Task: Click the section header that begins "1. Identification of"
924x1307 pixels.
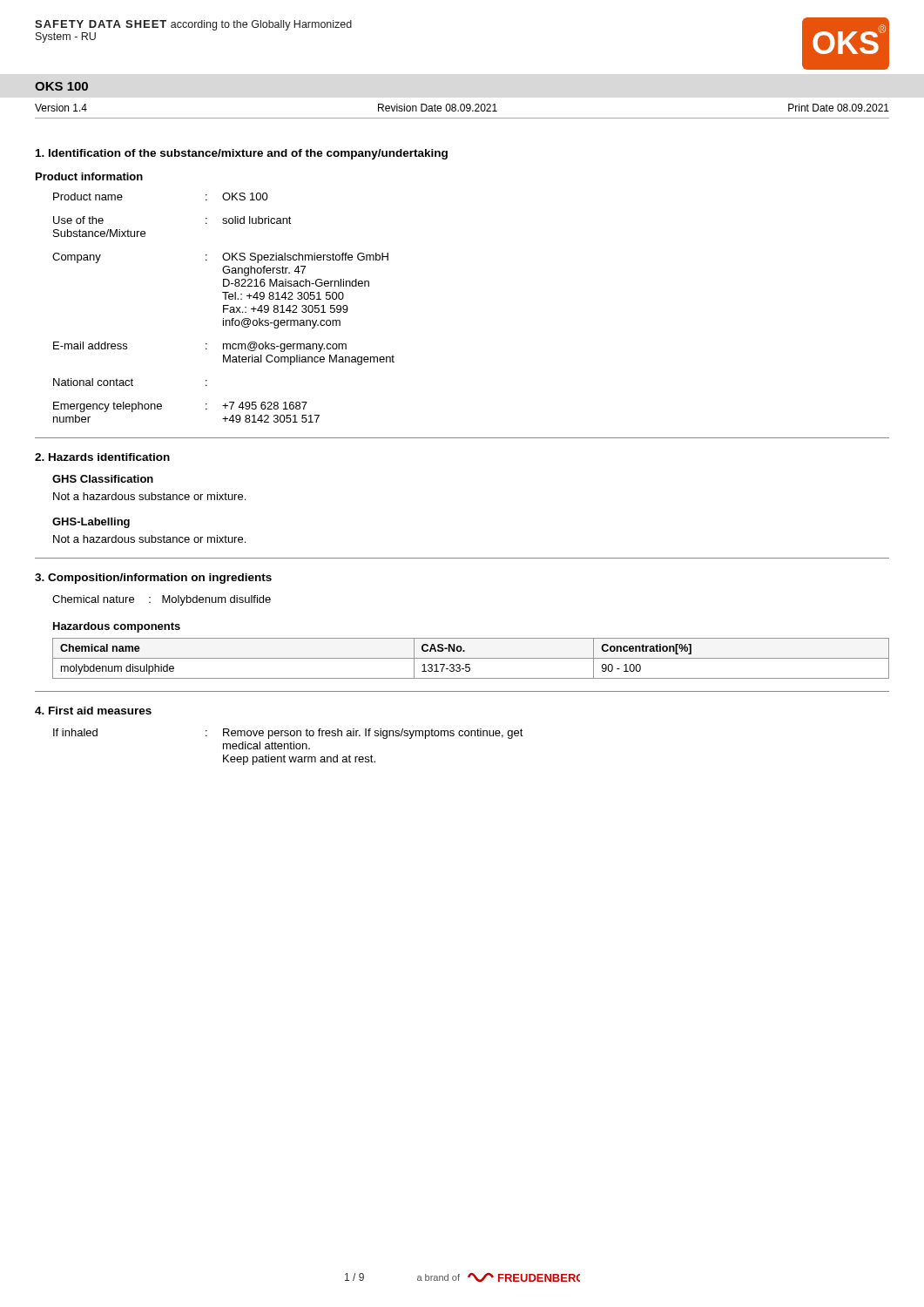Action: [242, 153]
